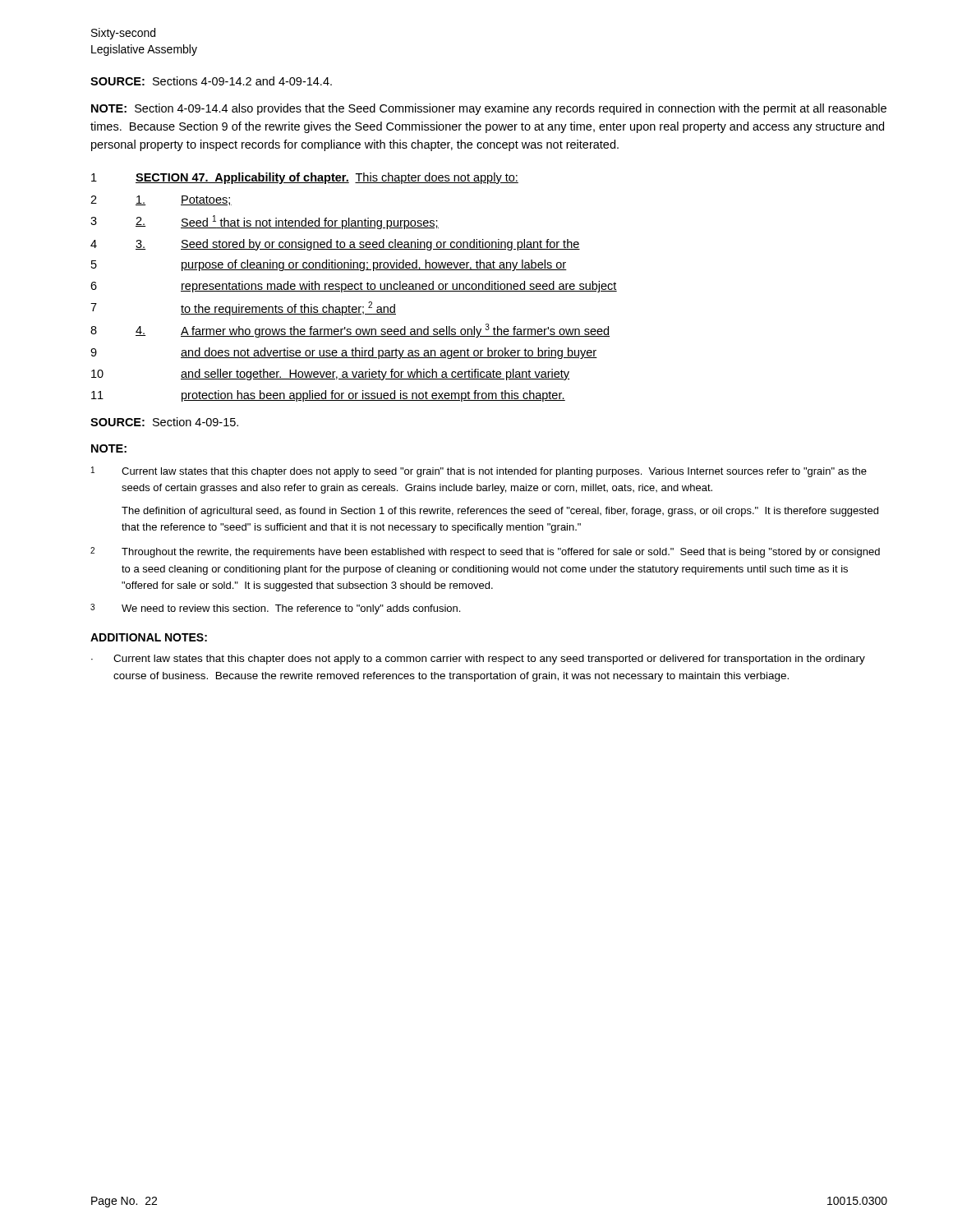The height and width of the screenshot is (1232, 953).
Task: Locate the block of text that opens with "3 2. Seed"
Action: coord(265,222)
